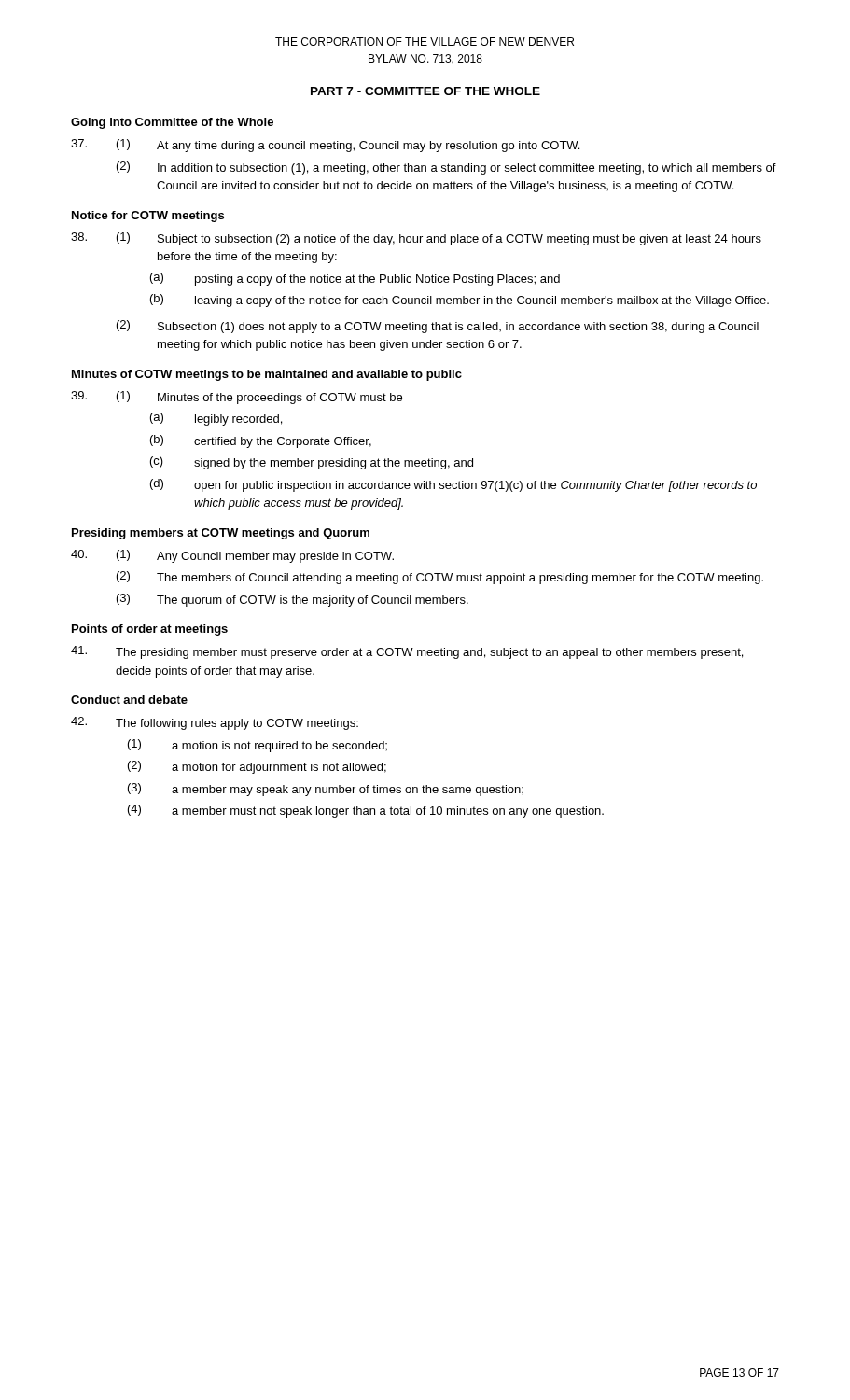Locate the list item that says "(1) a motion"

pos(258,746)
